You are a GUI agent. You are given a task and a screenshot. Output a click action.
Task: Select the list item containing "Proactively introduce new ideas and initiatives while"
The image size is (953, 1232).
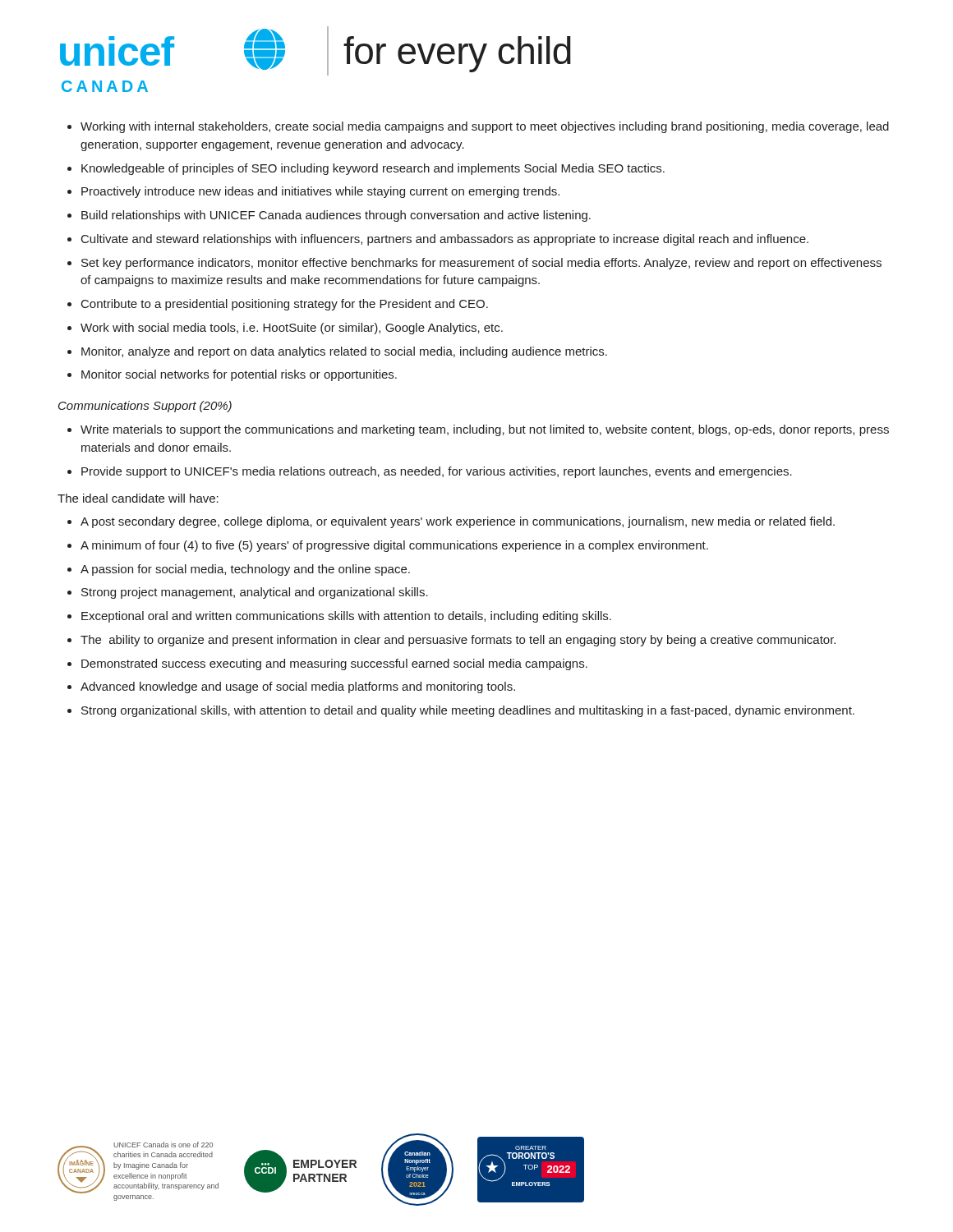point(488,192)
